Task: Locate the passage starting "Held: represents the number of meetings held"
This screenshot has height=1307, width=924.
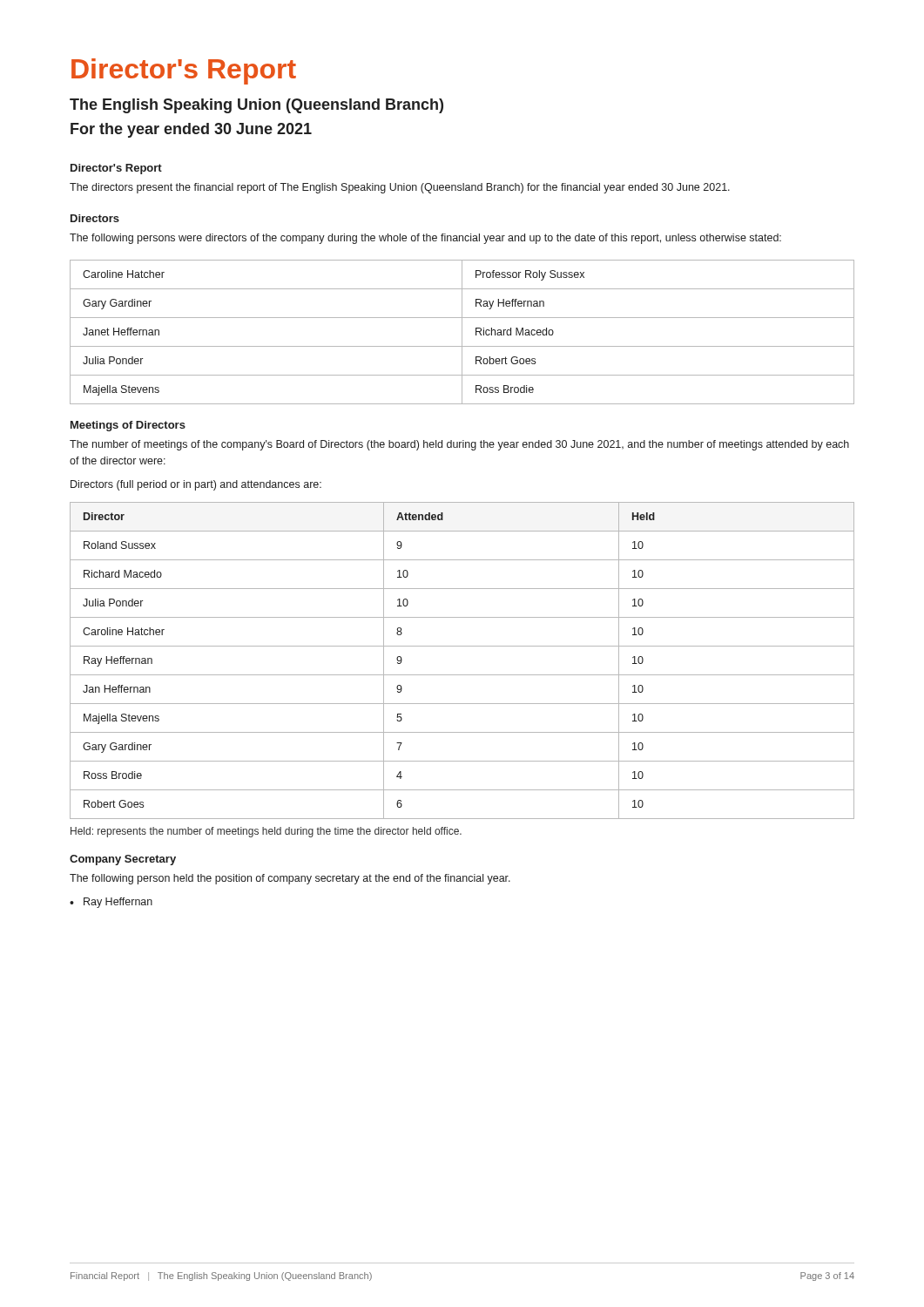Action: [x=462, y=831]
